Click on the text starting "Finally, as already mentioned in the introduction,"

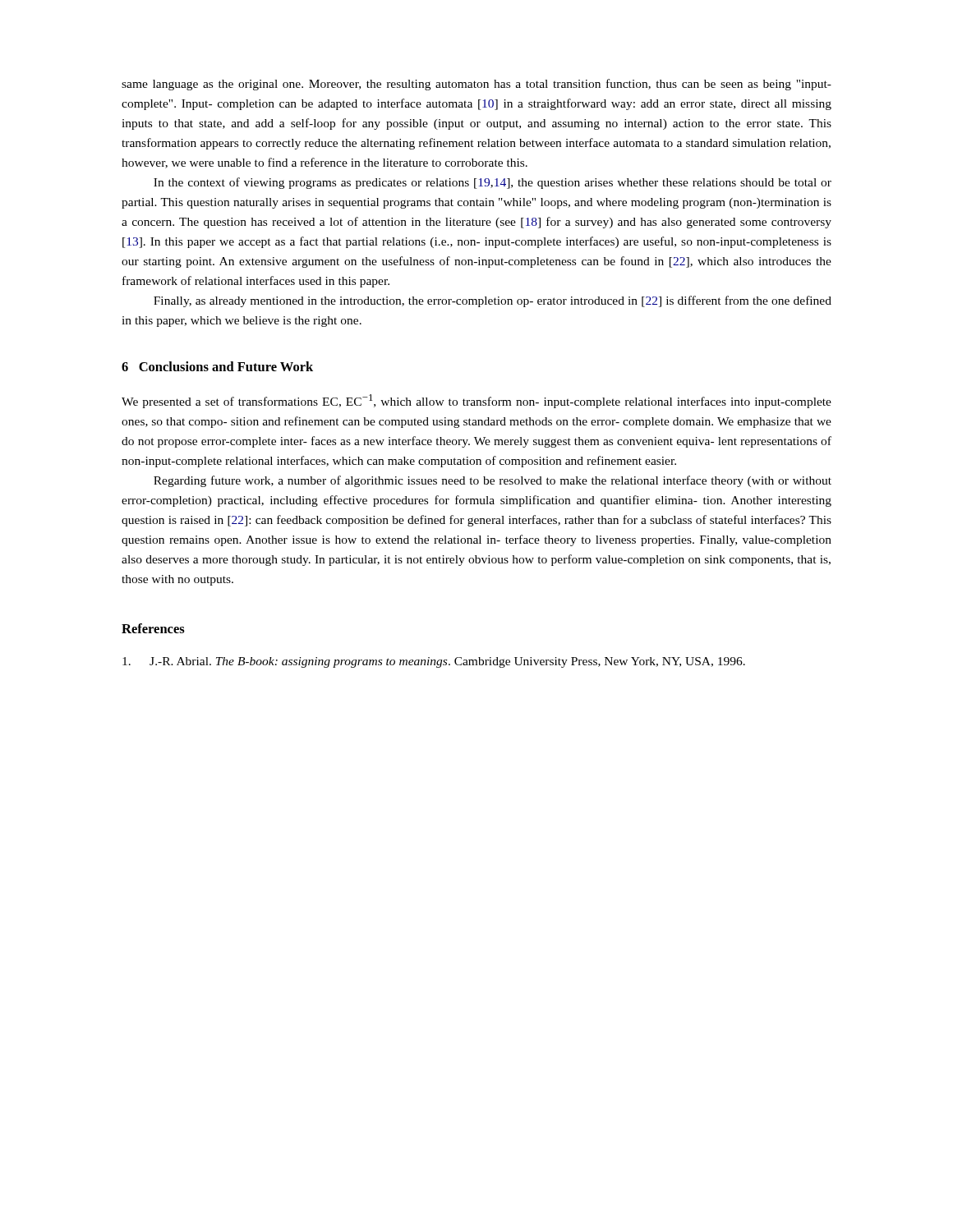476,311
